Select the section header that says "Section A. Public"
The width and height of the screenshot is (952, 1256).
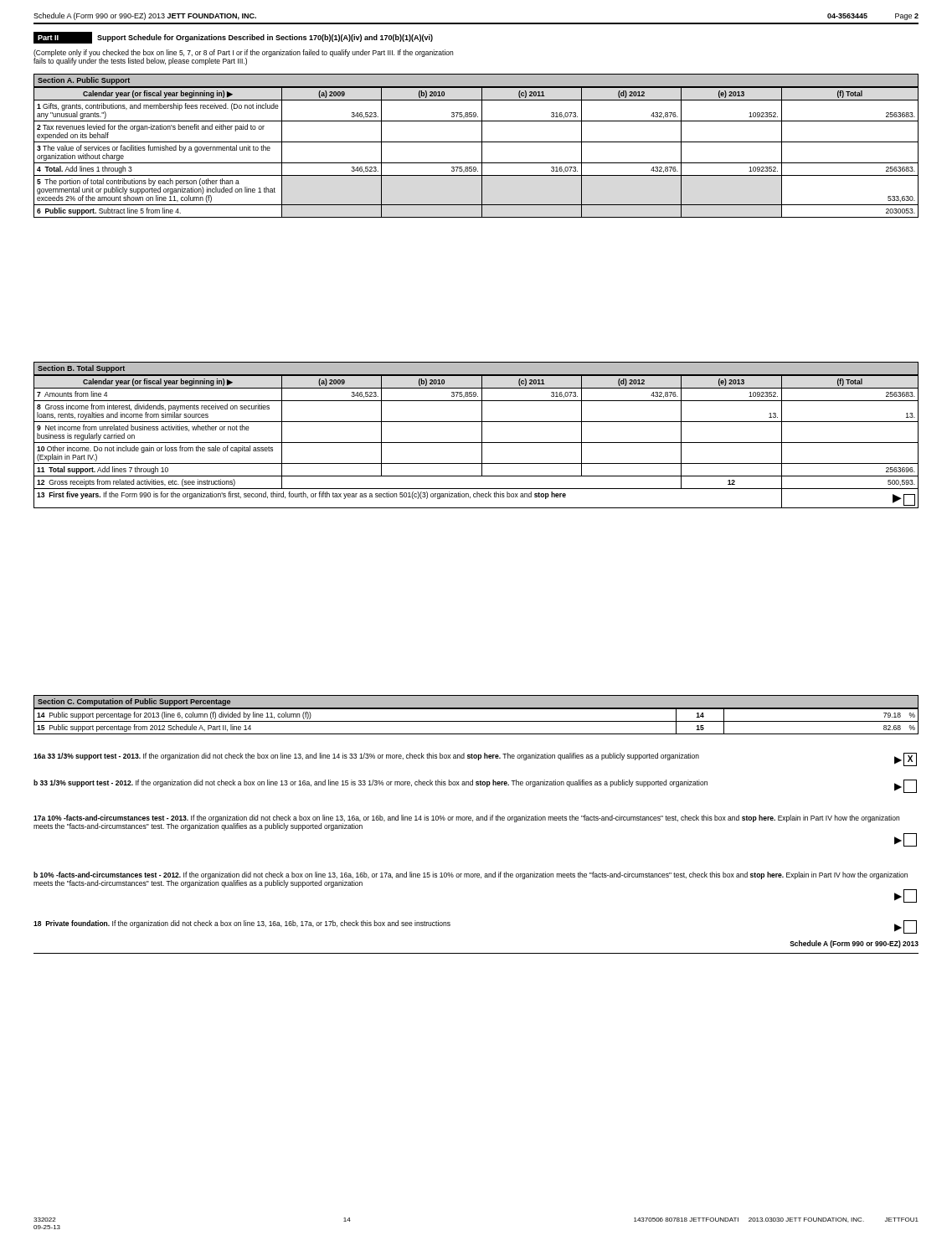pyautogui.click(x=476, y=80)
